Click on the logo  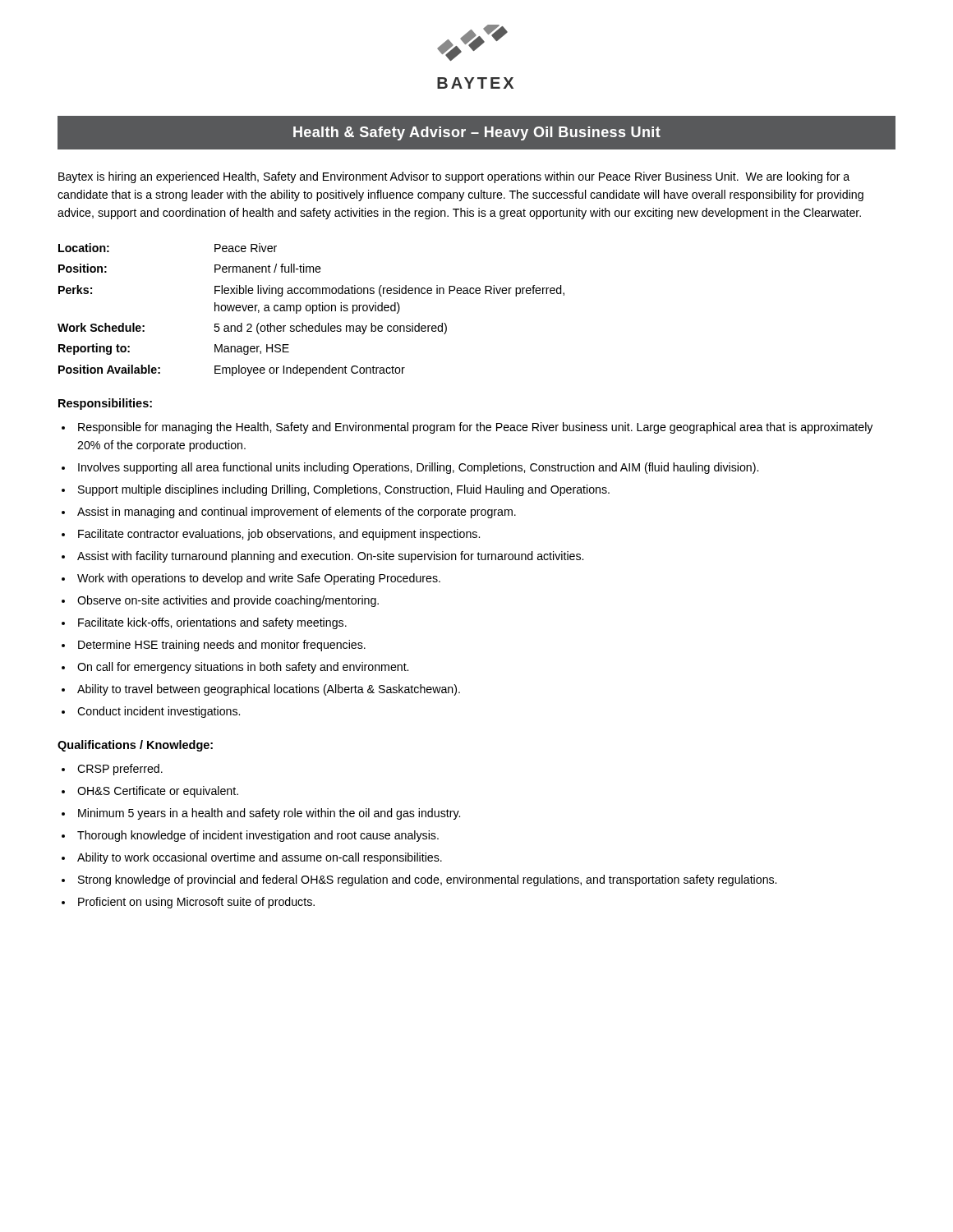pos(476,63)
